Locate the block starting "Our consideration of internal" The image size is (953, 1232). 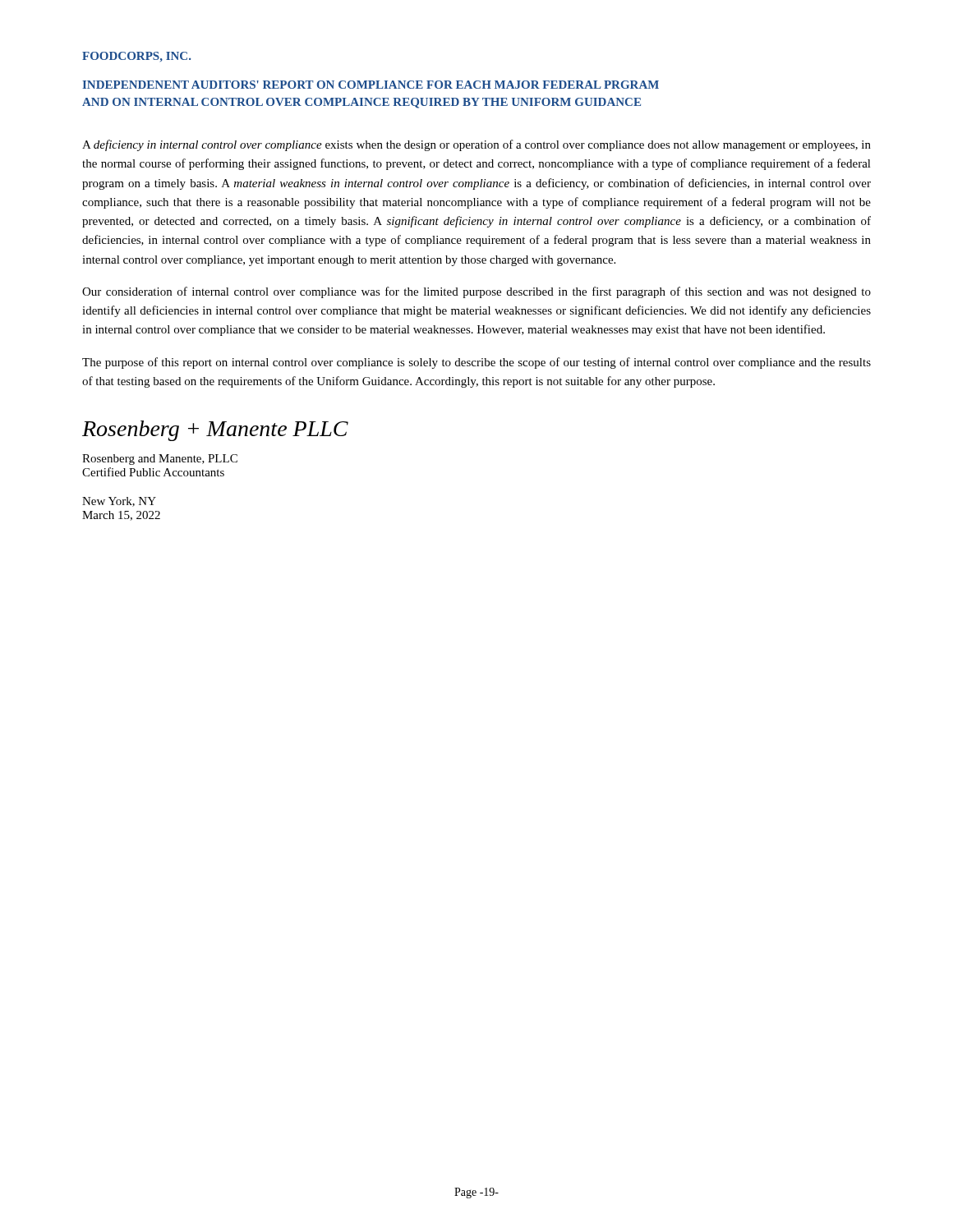pos(476,310)
